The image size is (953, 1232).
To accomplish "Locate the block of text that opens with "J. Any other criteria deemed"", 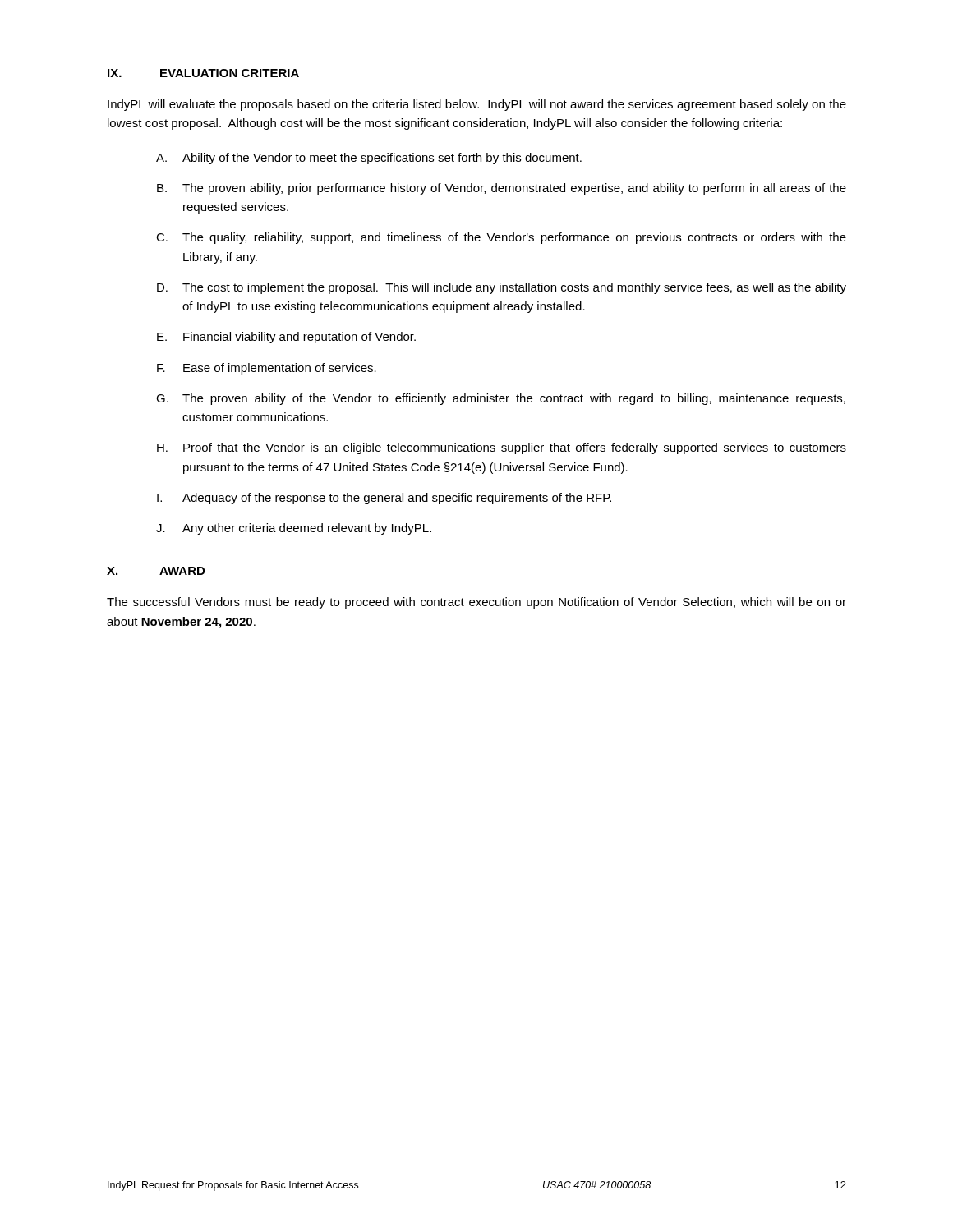I will tap(294, 529).
